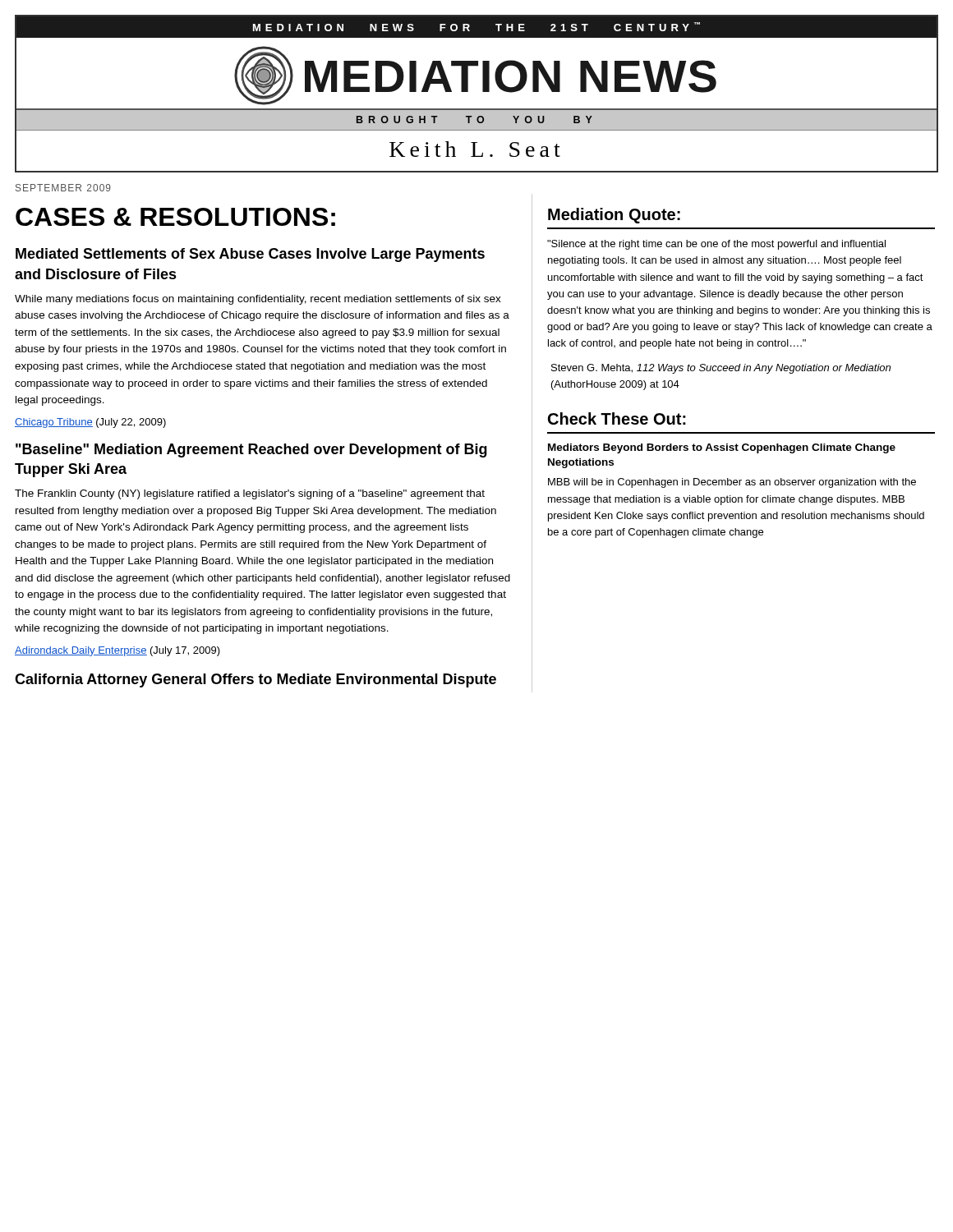Find the text block starting "Chicago Tribune (July 22,"
The image size is (953, 1232).
(x=90, y=421)
